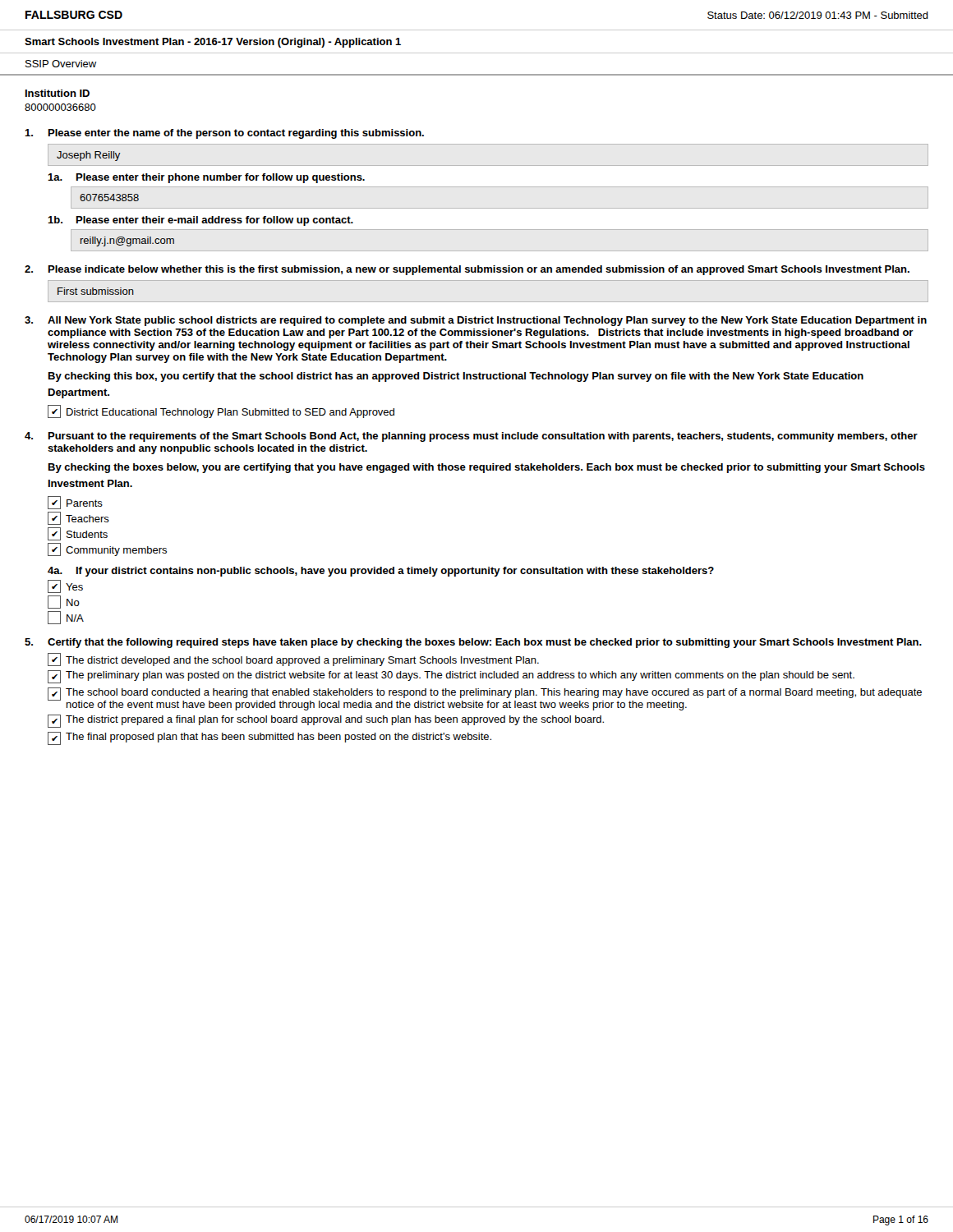Select the element starting "2. Please indicate below whether this is the"
The width and height of the screenshot is (953, 1232).
pos(476,282)
